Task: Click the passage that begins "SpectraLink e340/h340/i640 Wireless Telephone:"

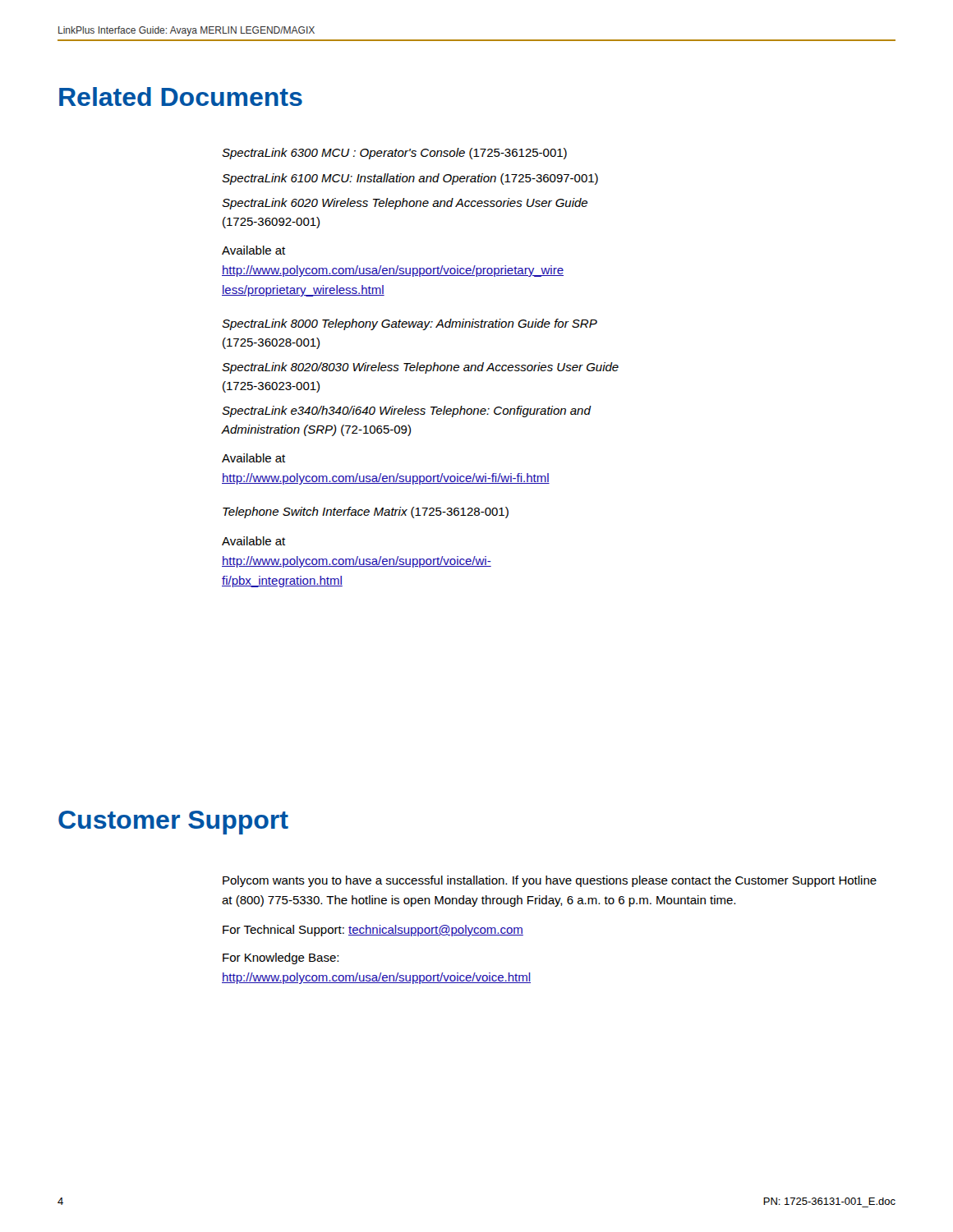Action: 406,419
